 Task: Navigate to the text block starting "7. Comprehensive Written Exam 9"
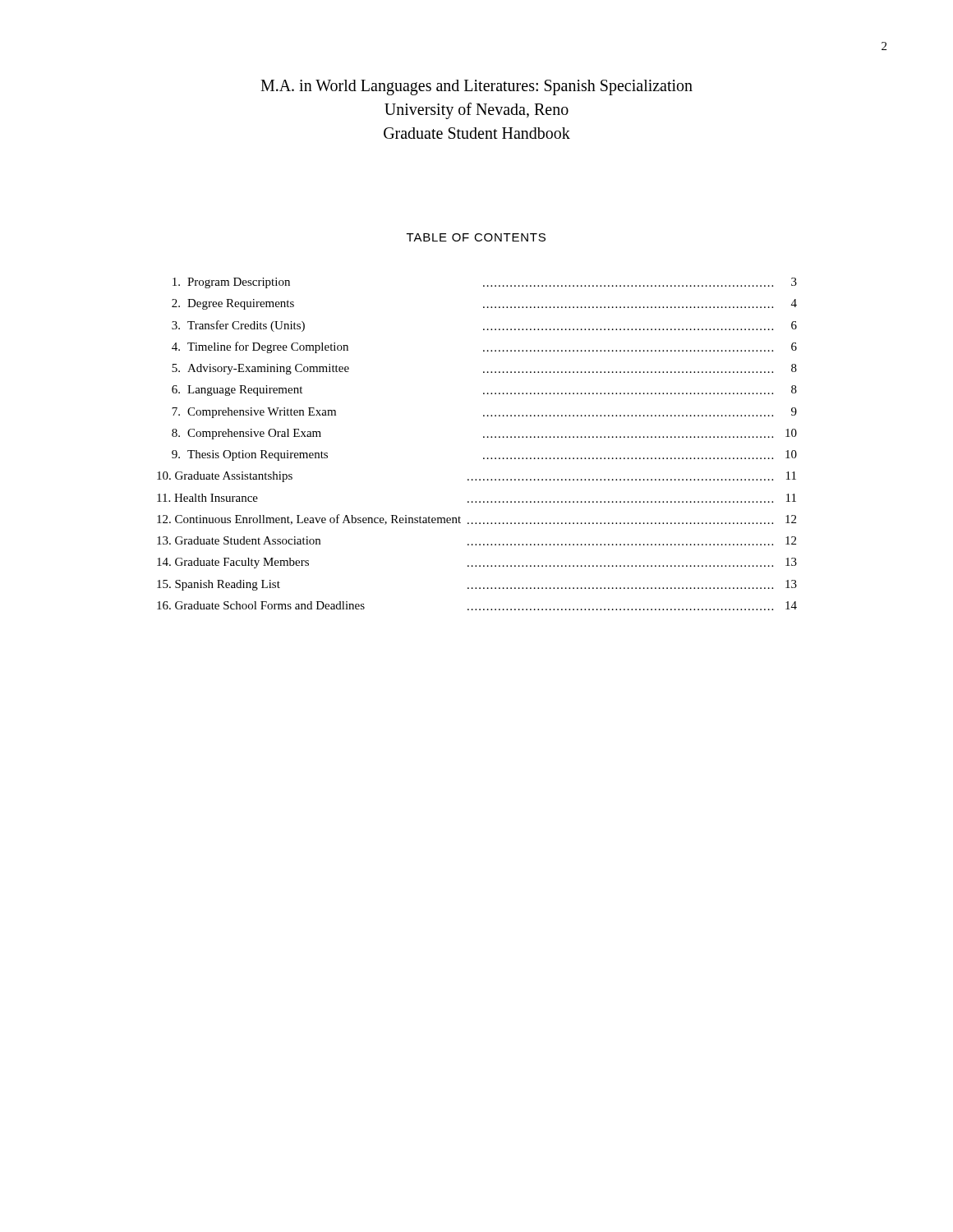tap(476, 411)
